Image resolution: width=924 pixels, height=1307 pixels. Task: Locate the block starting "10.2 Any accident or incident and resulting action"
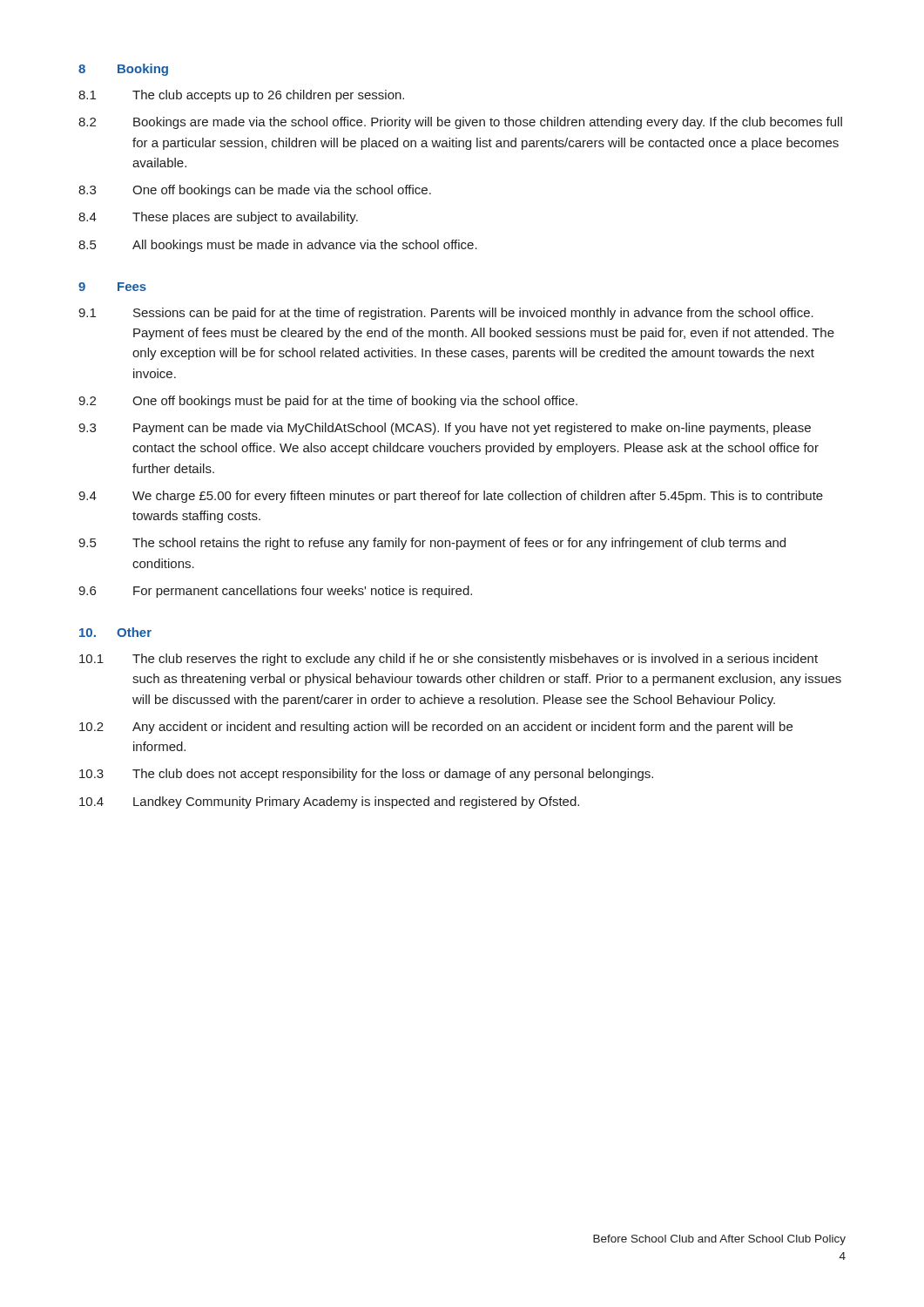click(462, 736)
